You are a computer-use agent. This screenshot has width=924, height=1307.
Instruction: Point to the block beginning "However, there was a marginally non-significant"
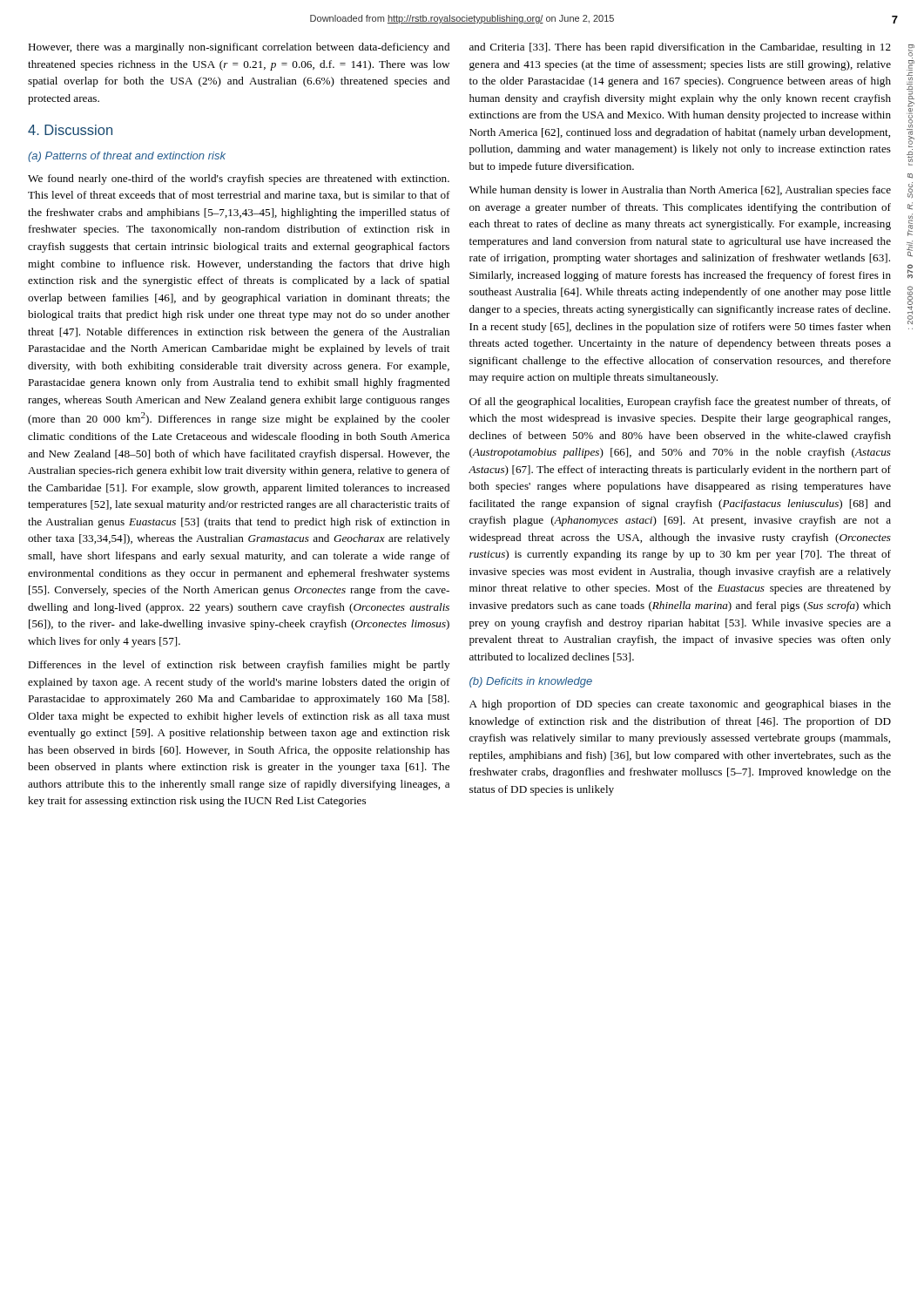tap(239, 72)
